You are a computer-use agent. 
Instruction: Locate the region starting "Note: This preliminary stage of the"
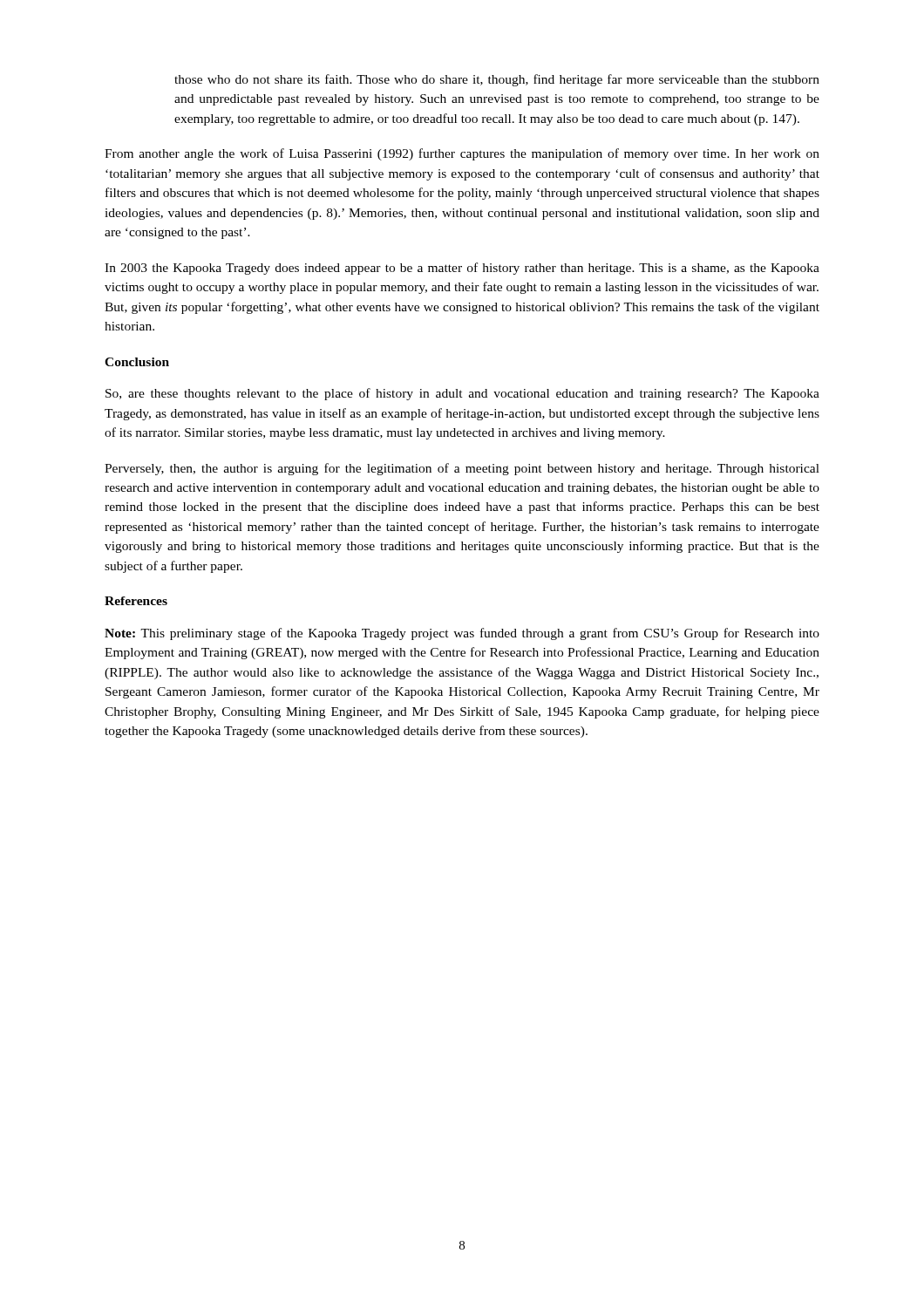tap(462, 681)
